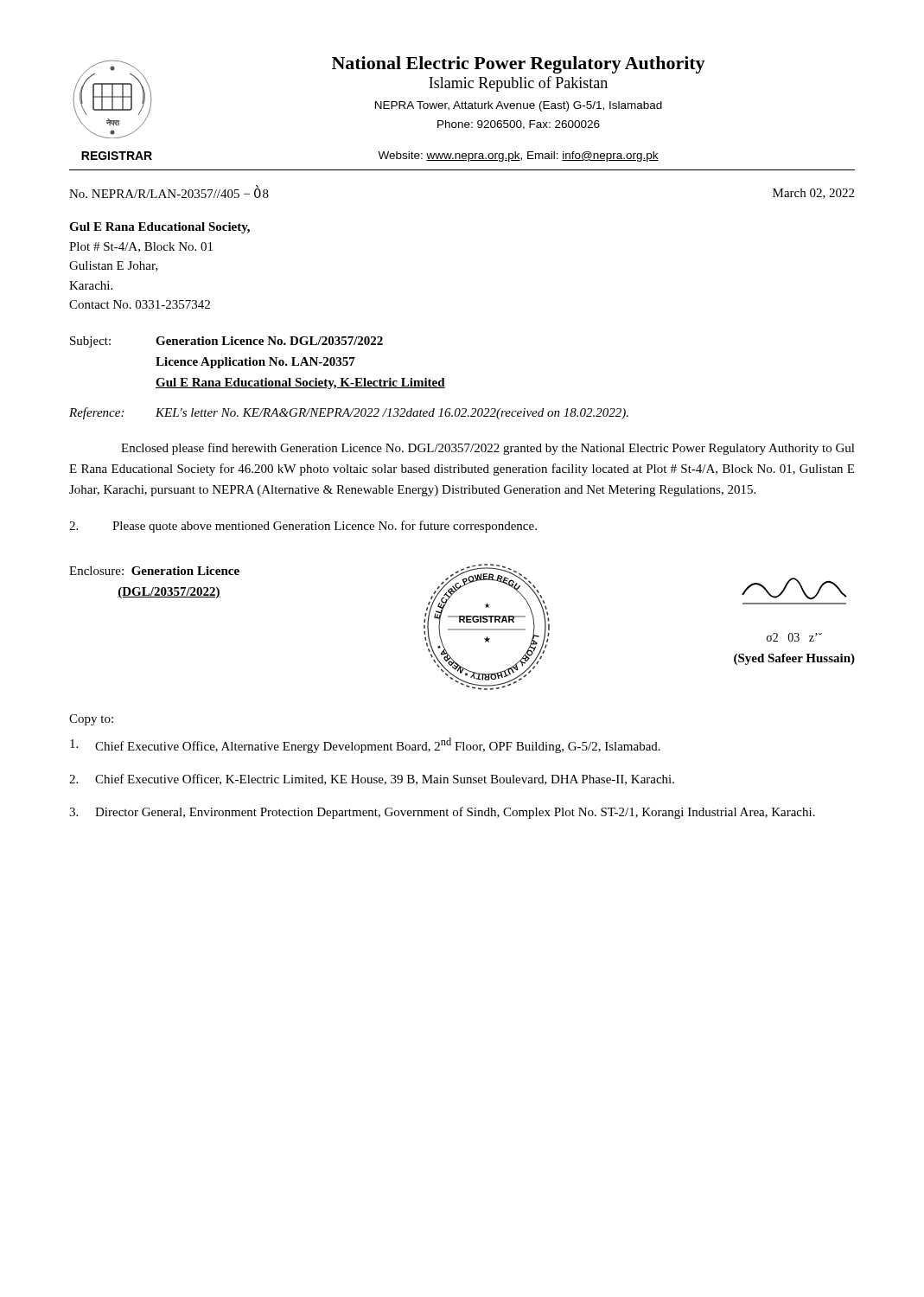
Task: Locate the block of text that opens with "Enclosed please find herewith Generation Licence No. DGL/20357/2022"
Action: coord(462,469)
